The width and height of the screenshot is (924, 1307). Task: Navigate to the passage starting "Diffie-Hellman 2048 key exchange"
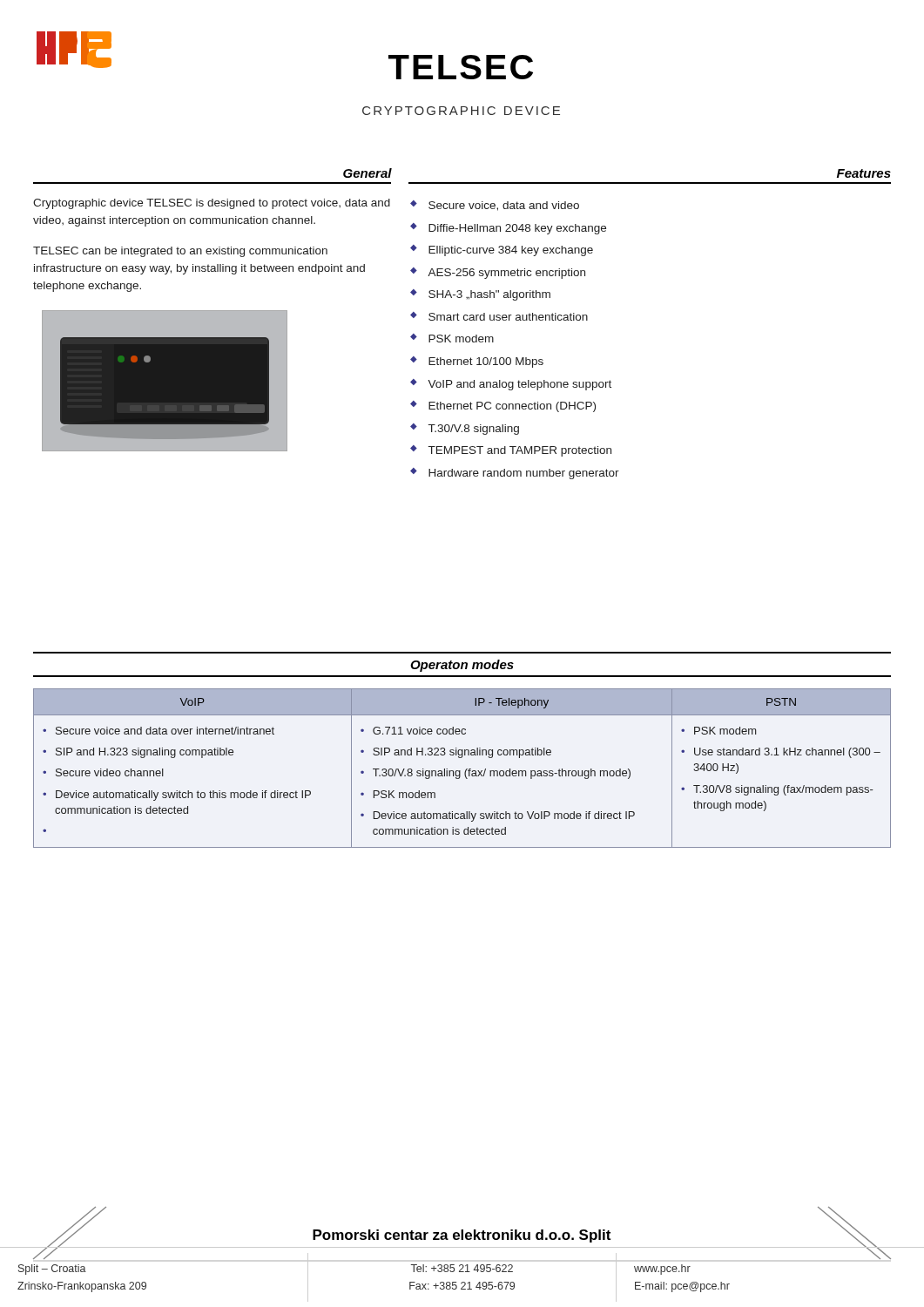(x=517, y=227)
